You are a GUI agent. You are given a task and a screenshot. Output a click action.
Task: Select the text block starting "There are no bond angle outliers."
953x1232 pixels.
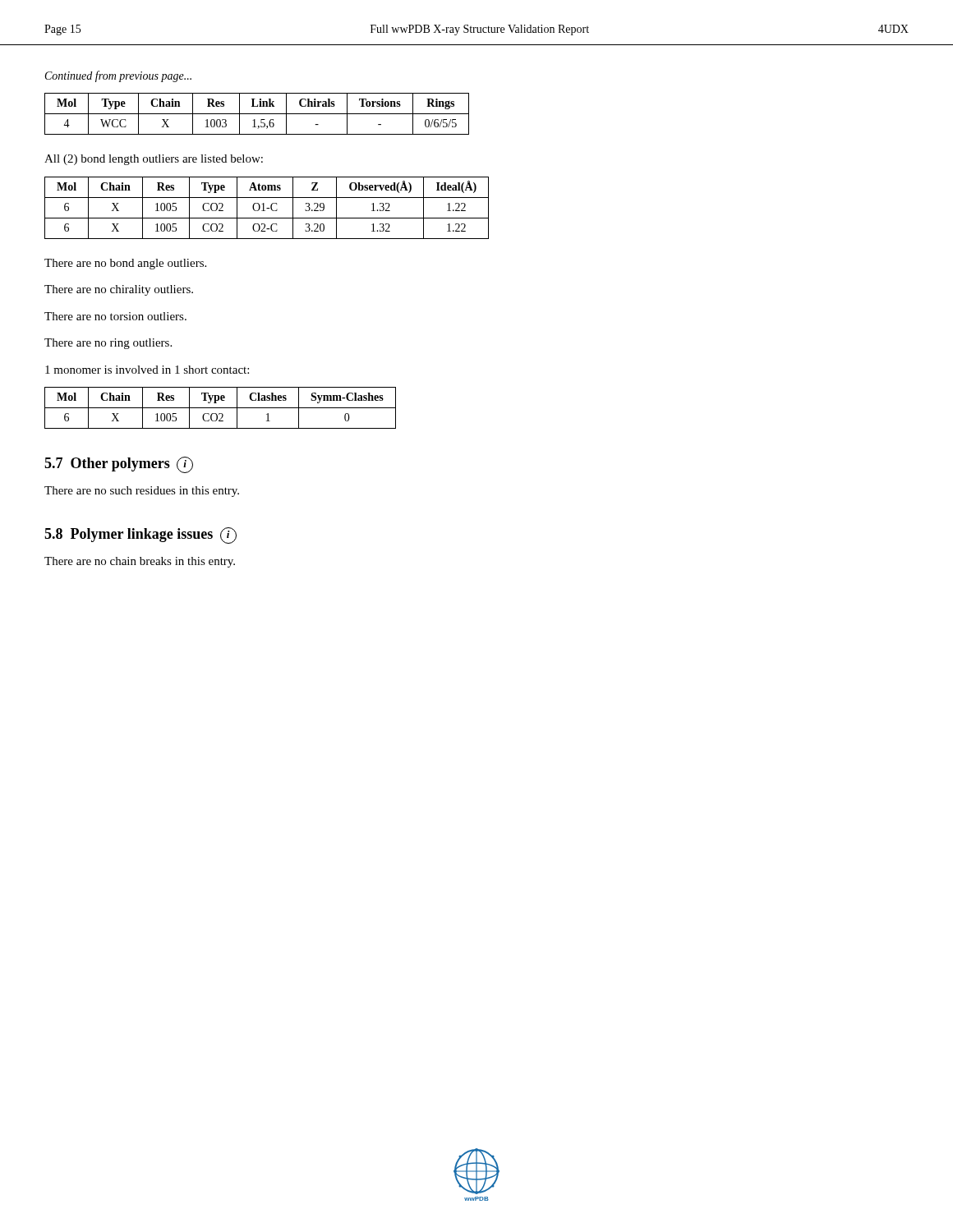pos(126,262)
